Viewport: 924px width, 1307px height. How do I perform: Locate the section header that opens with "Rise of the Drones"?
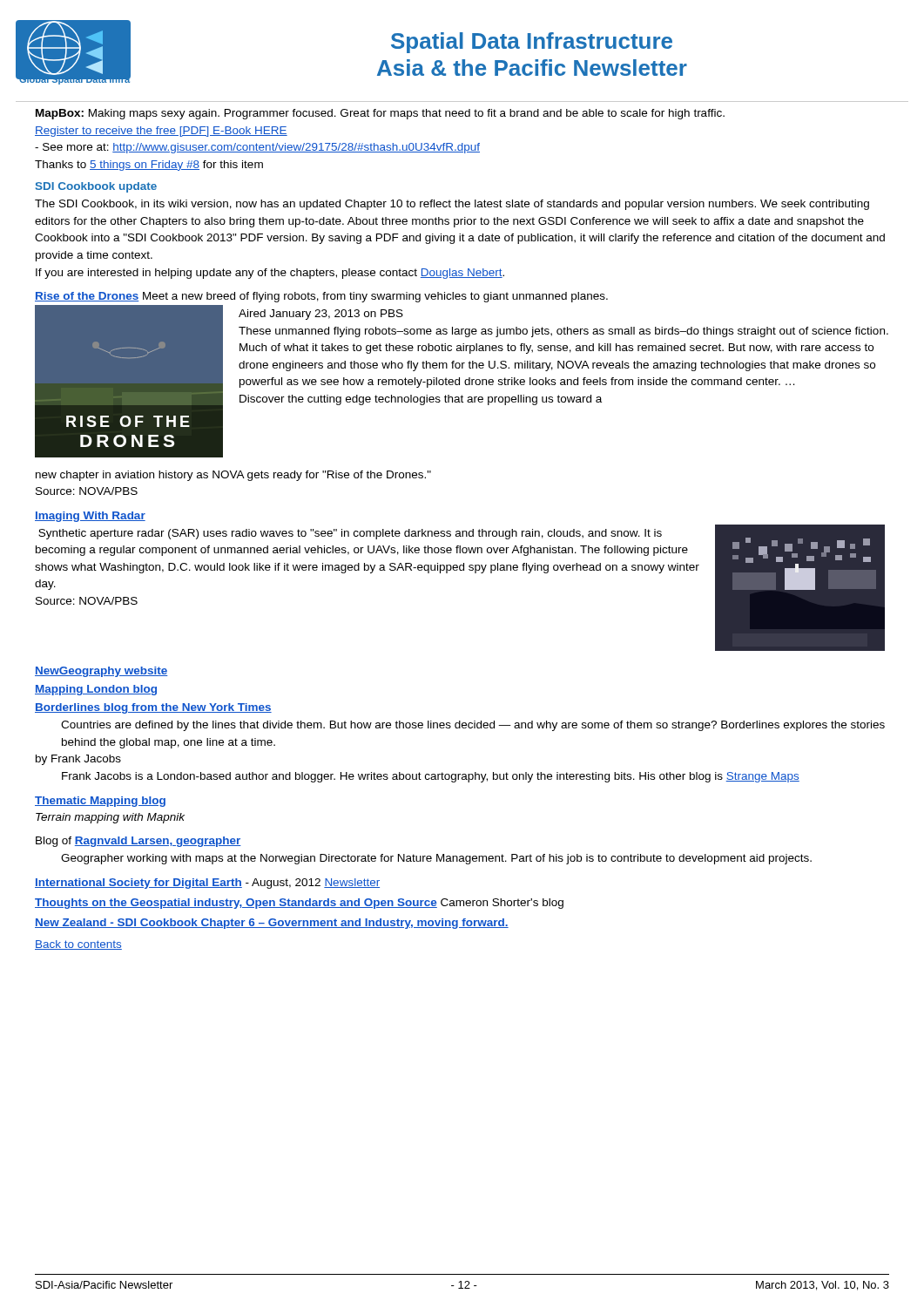tap(322, 296)
